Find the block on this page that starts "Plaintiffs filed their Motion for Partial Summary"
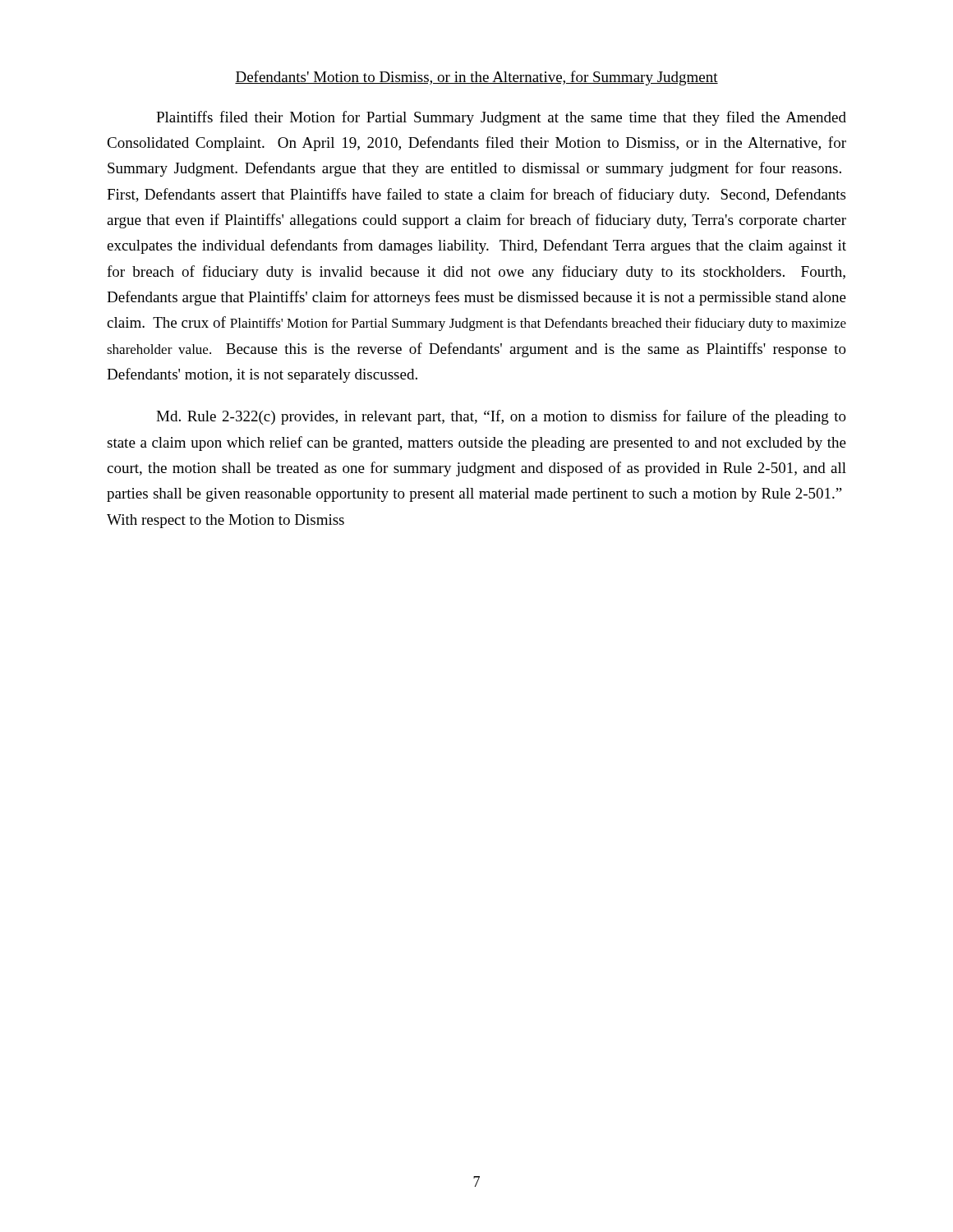Screen dimensions: 1232x953 click(x=476, y=245)
